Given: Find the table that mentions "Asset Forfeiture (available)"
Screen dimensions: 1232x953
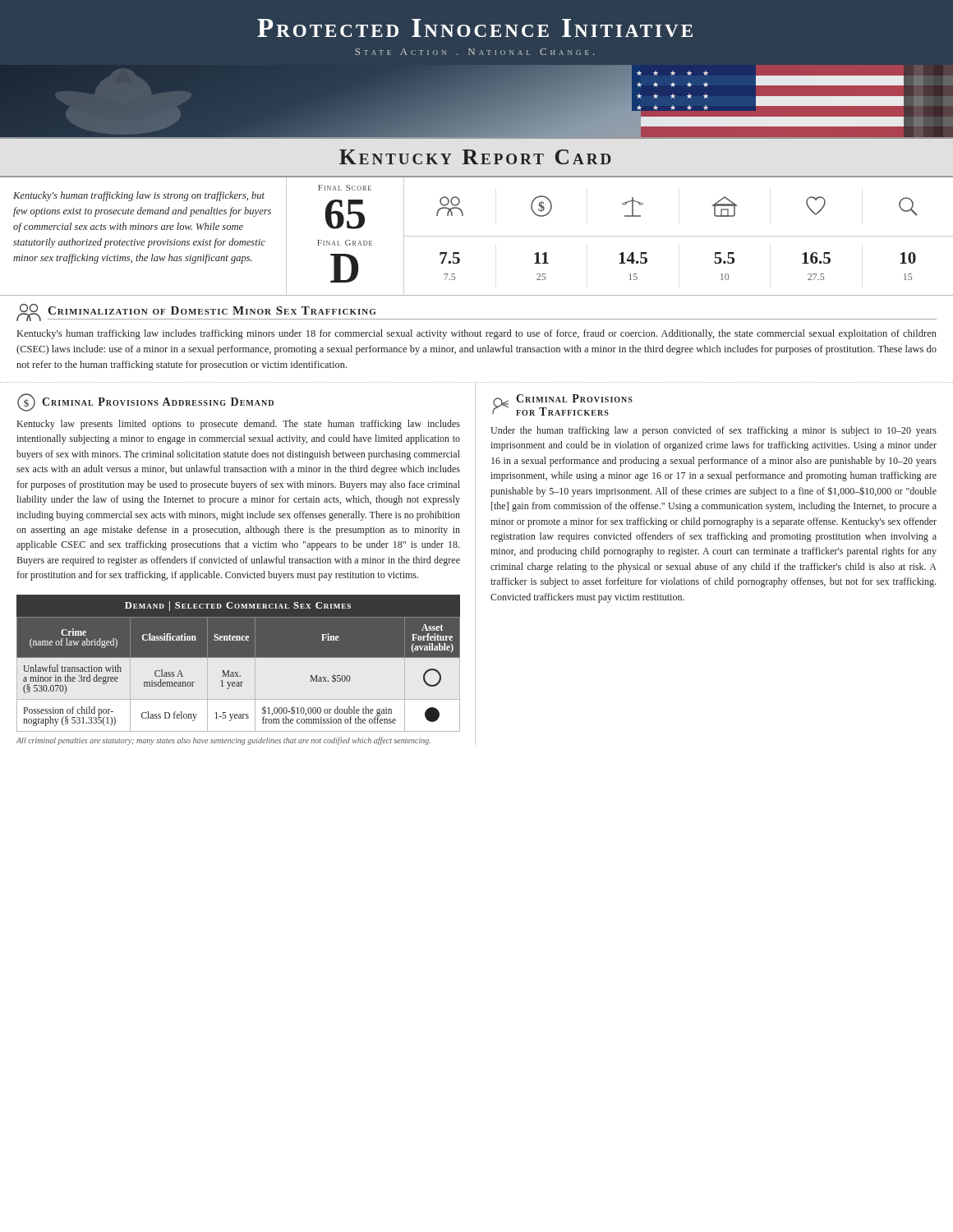Looking at the screenshot, I should coord(238,663).
